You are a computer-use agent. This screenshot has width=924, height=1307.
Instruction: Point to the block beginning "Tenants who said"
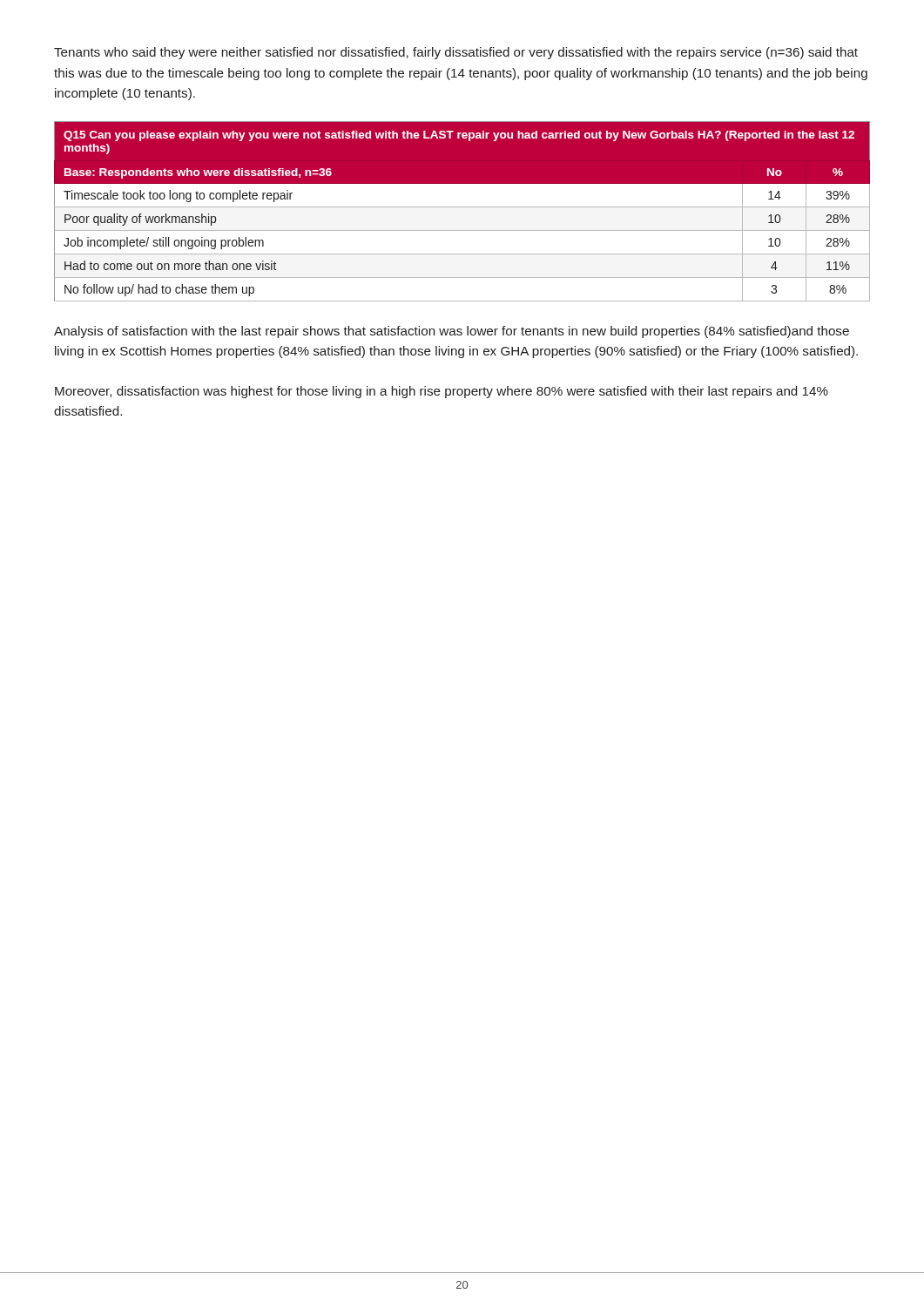pos(462,73)
